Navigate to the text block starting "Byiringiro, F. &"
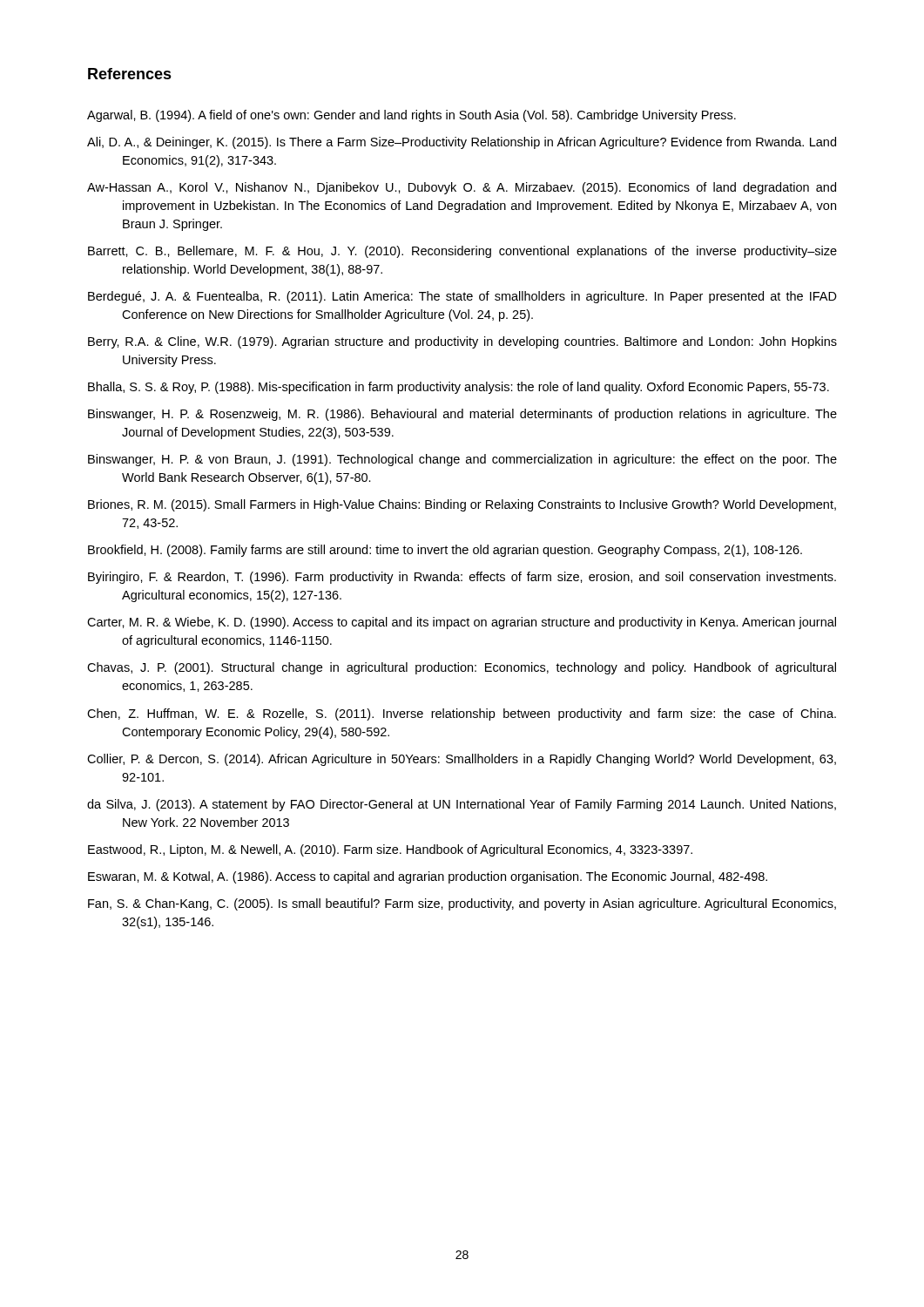The image size is (924, 1307). click(x=462, y=586)
